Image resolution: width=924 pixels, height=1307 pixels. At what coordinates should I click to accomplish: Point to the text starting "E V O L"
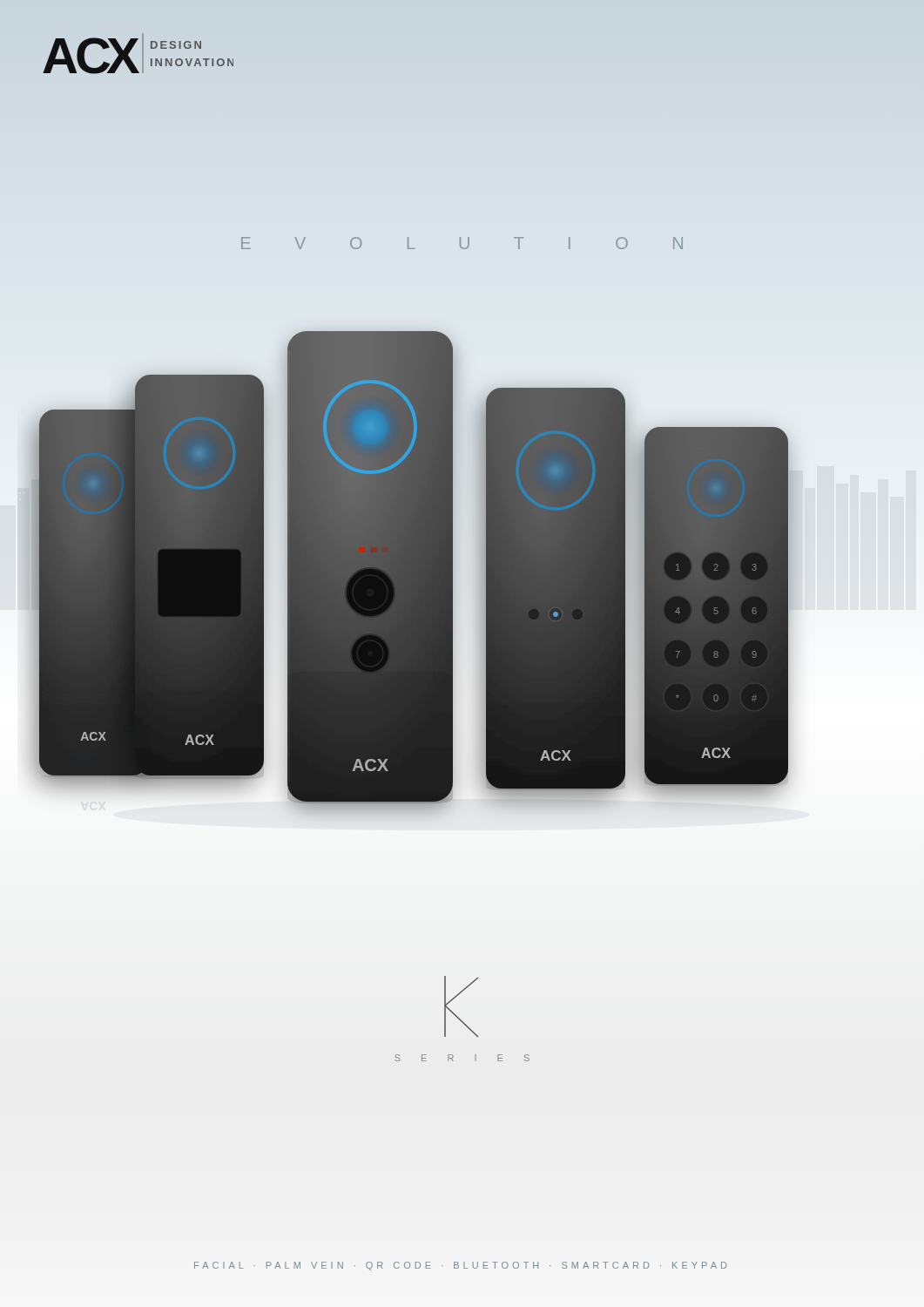tap(472, 243)
